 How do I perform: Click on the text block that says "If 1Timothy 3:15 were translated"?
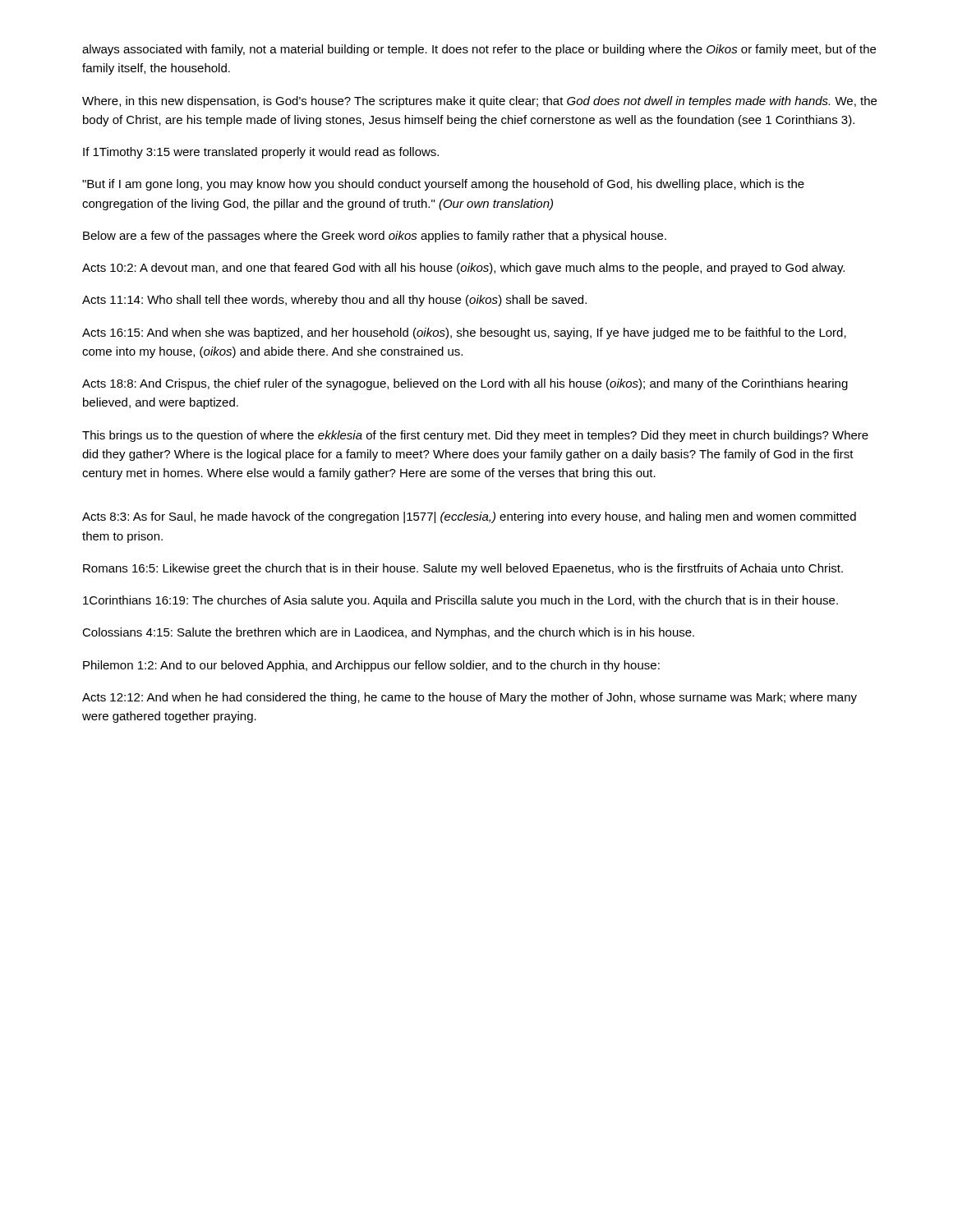261,153
